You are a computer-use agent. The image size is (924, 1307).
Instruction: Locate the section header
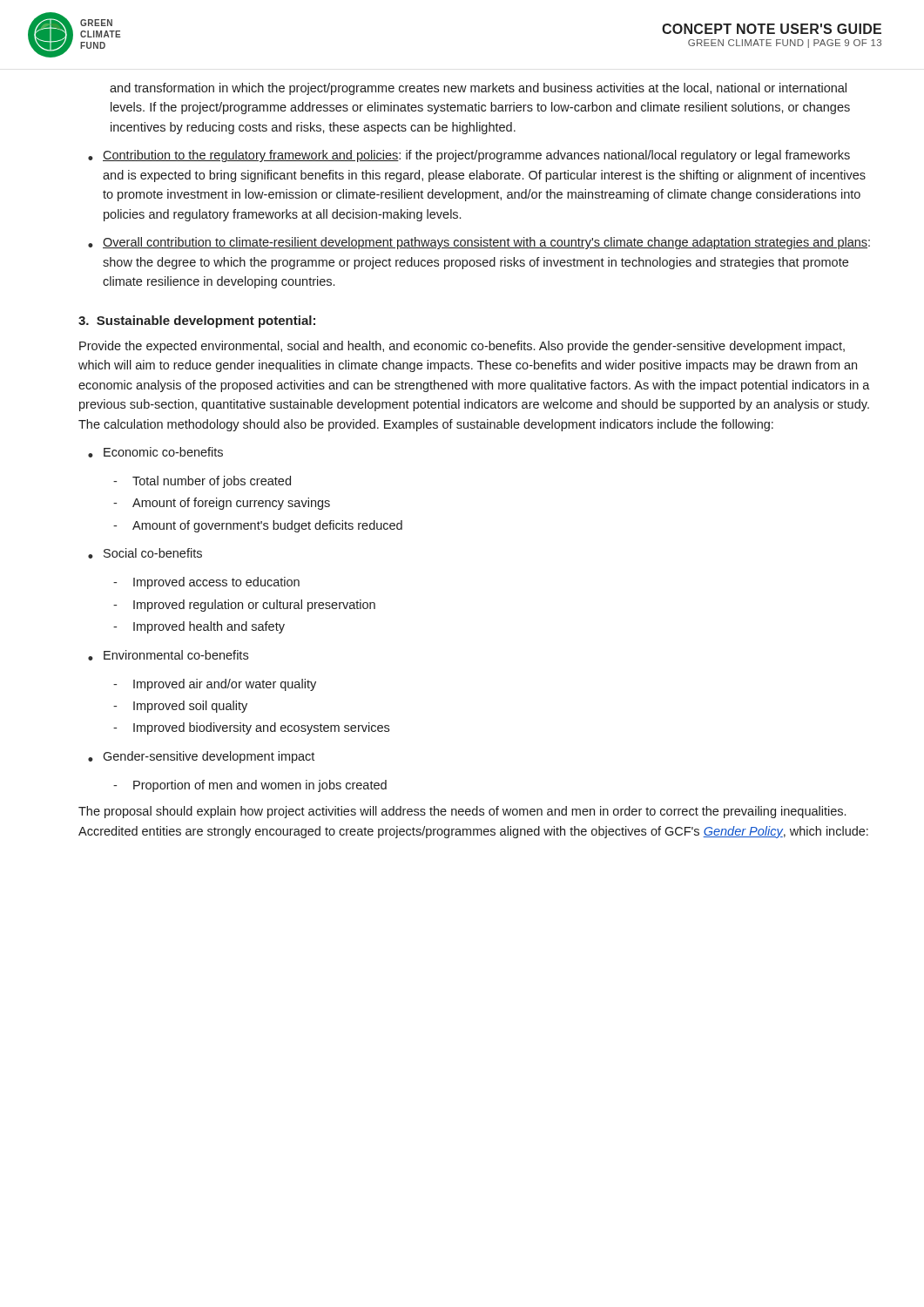tap(197, 320)
